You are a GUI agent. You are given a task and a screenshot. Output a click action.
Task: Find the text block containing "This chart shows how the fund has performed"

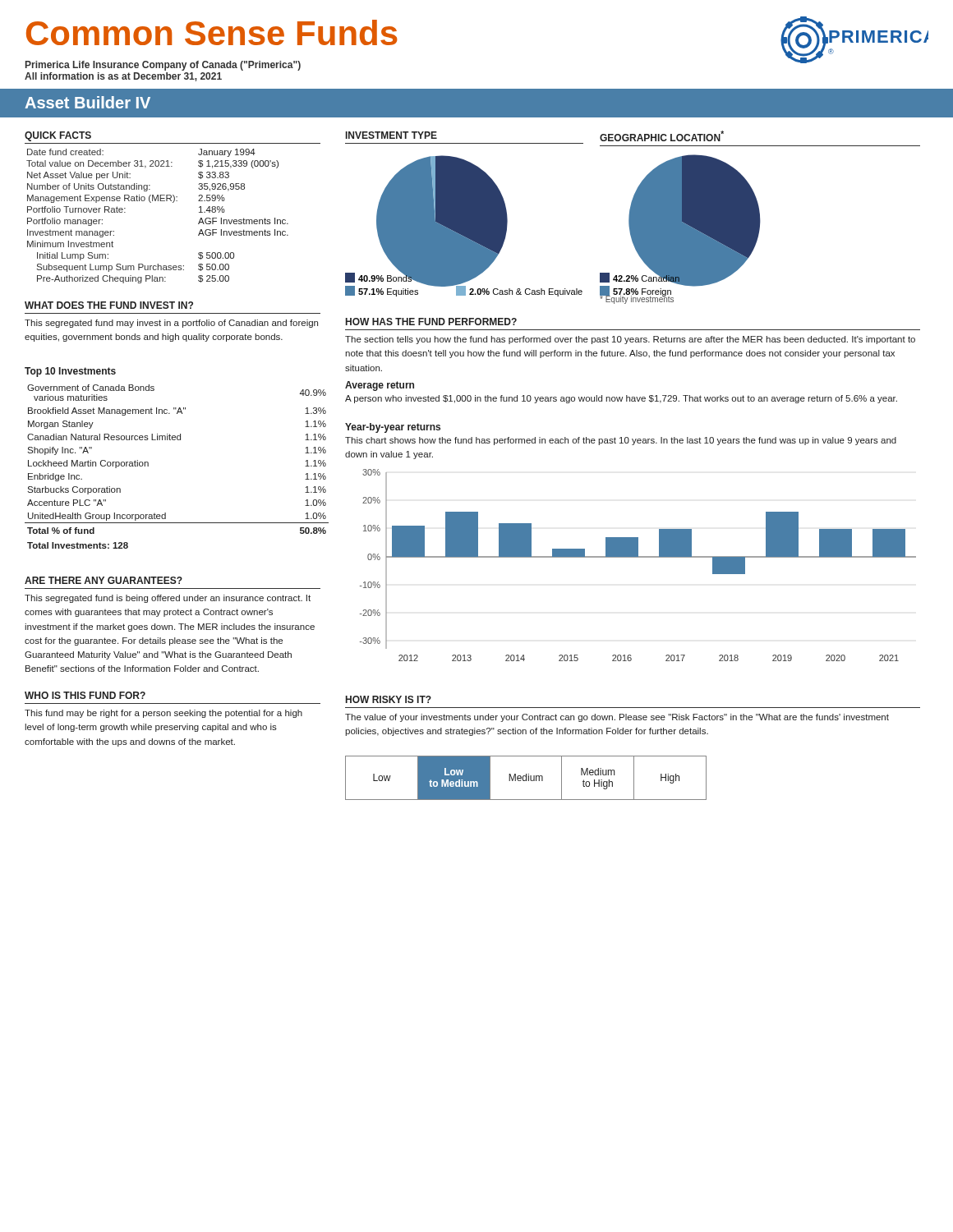coord(621,447)
